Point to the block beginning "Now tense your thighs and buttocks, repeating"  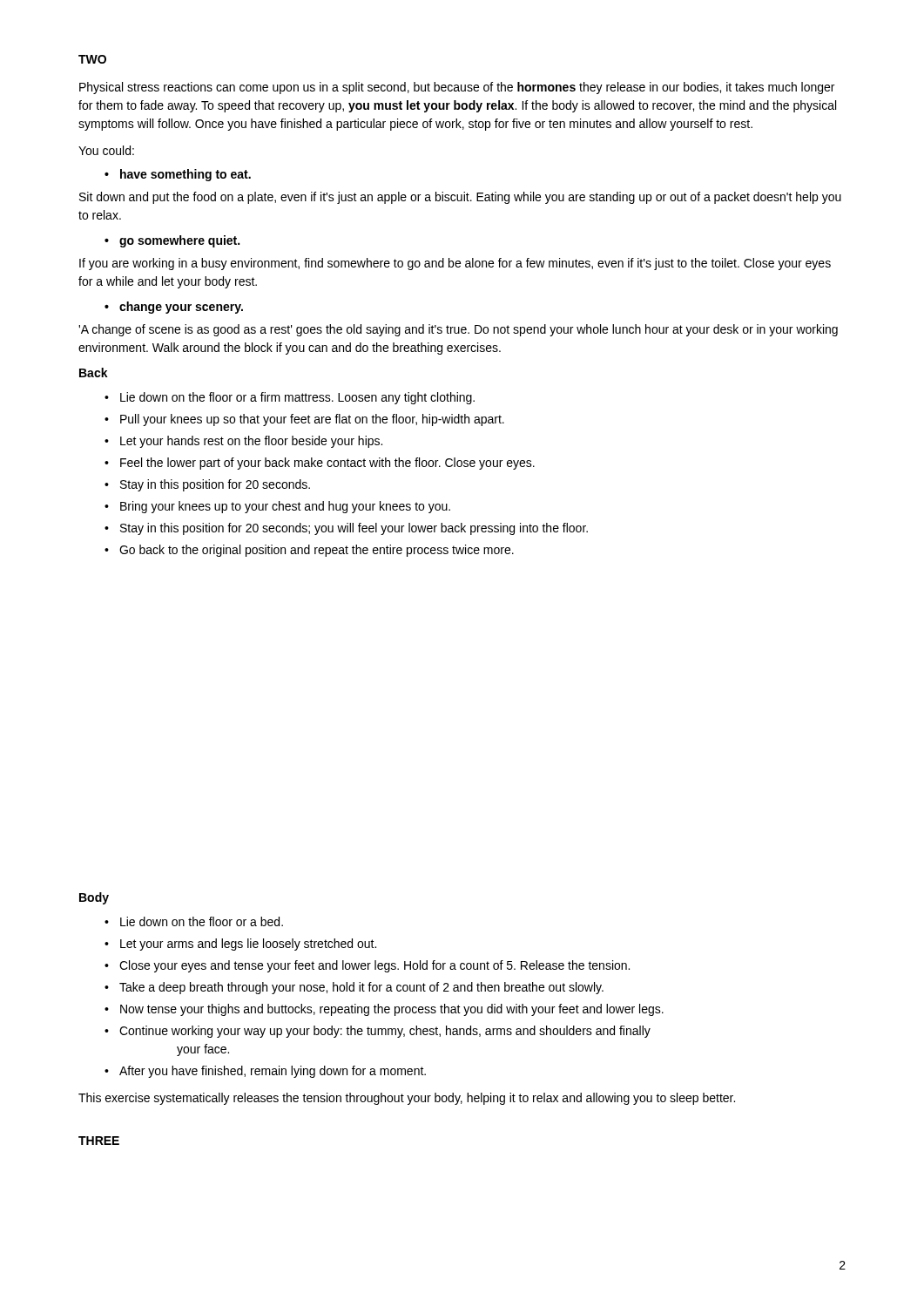point(392,1009)
